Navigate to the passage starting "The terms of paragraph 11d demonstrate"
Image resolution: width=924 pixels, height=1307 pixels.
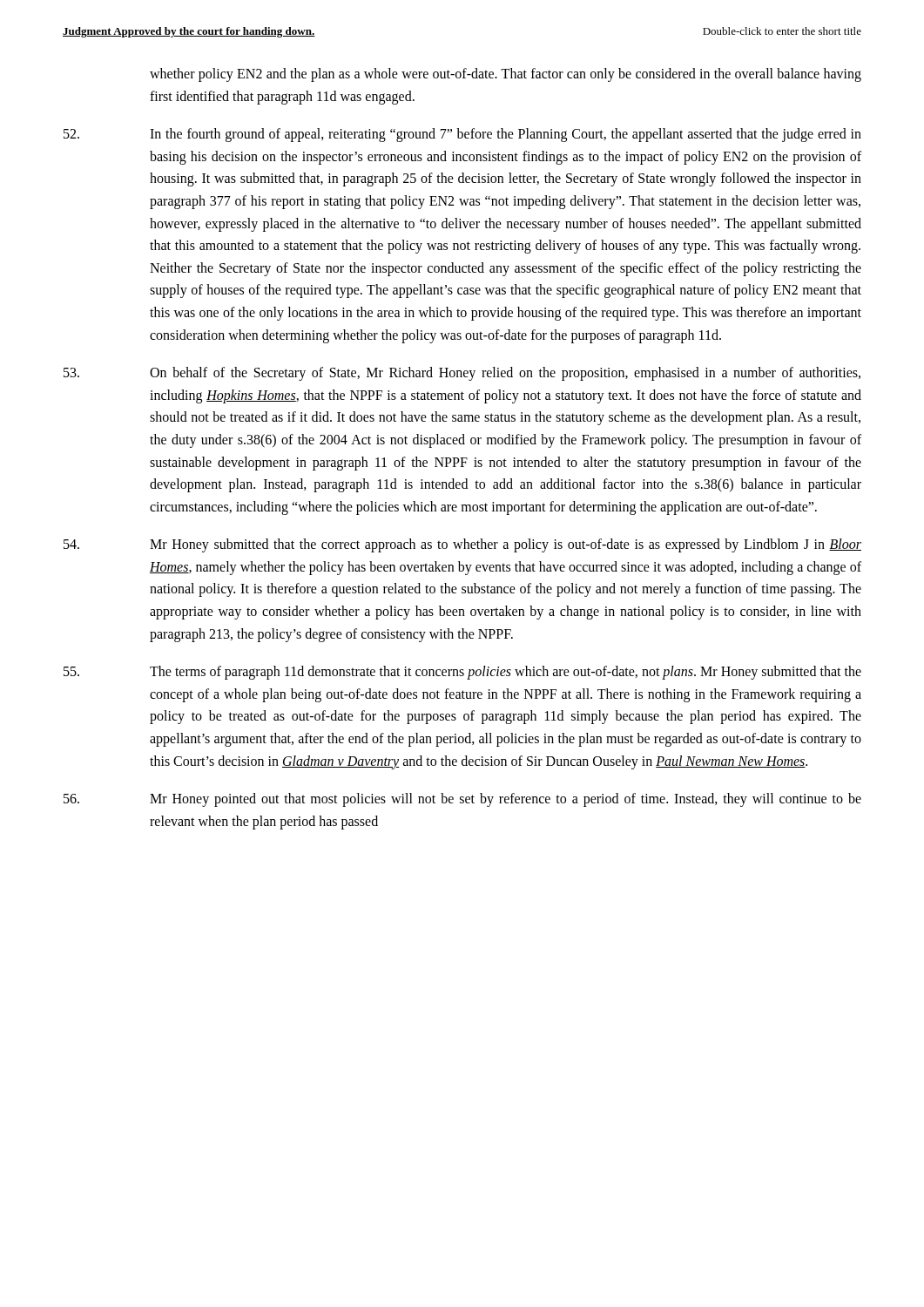point(462,716)
